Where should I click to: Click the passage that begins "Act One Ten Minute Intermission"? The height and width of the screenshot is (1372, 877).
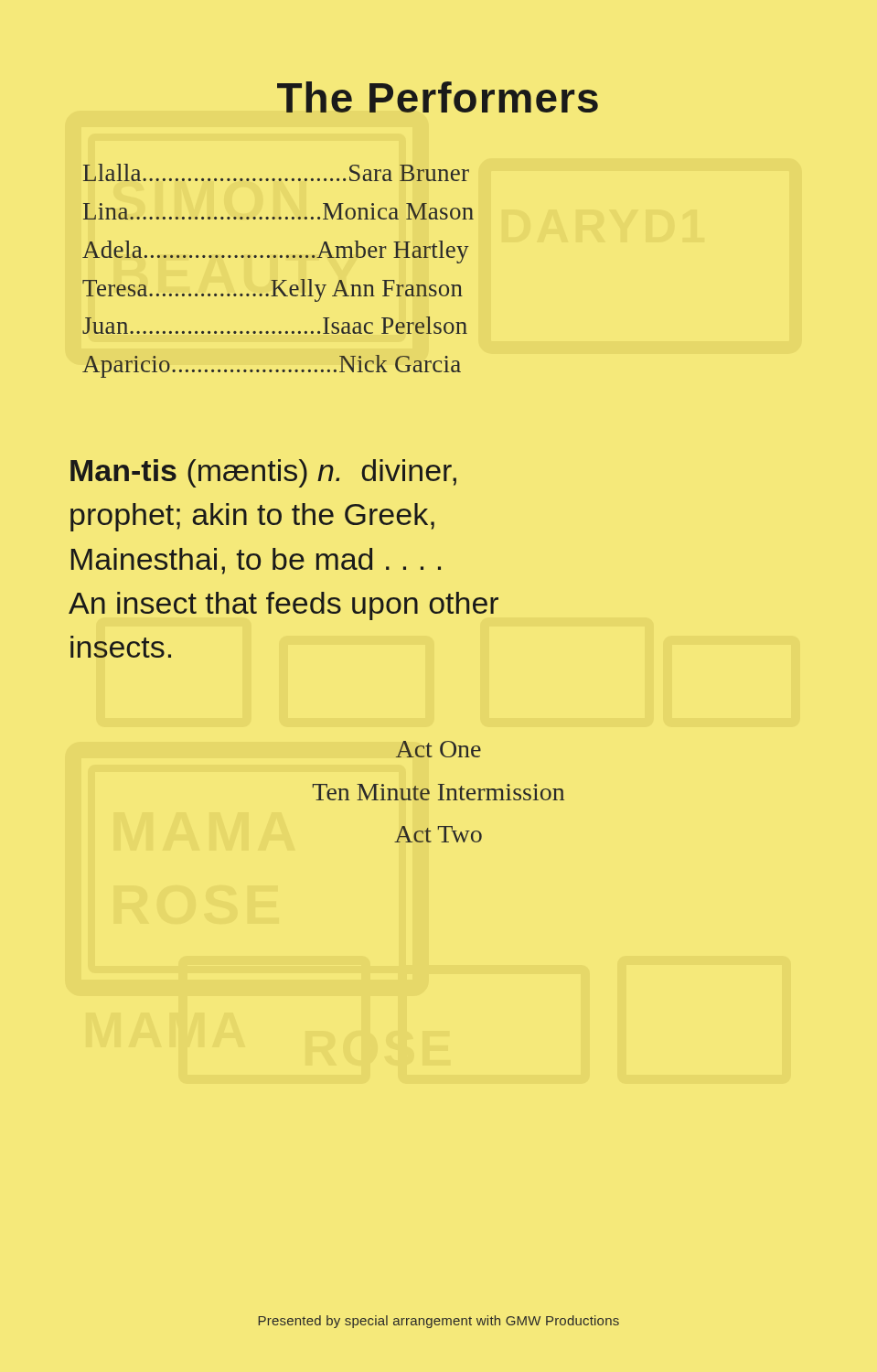[438, 791]
